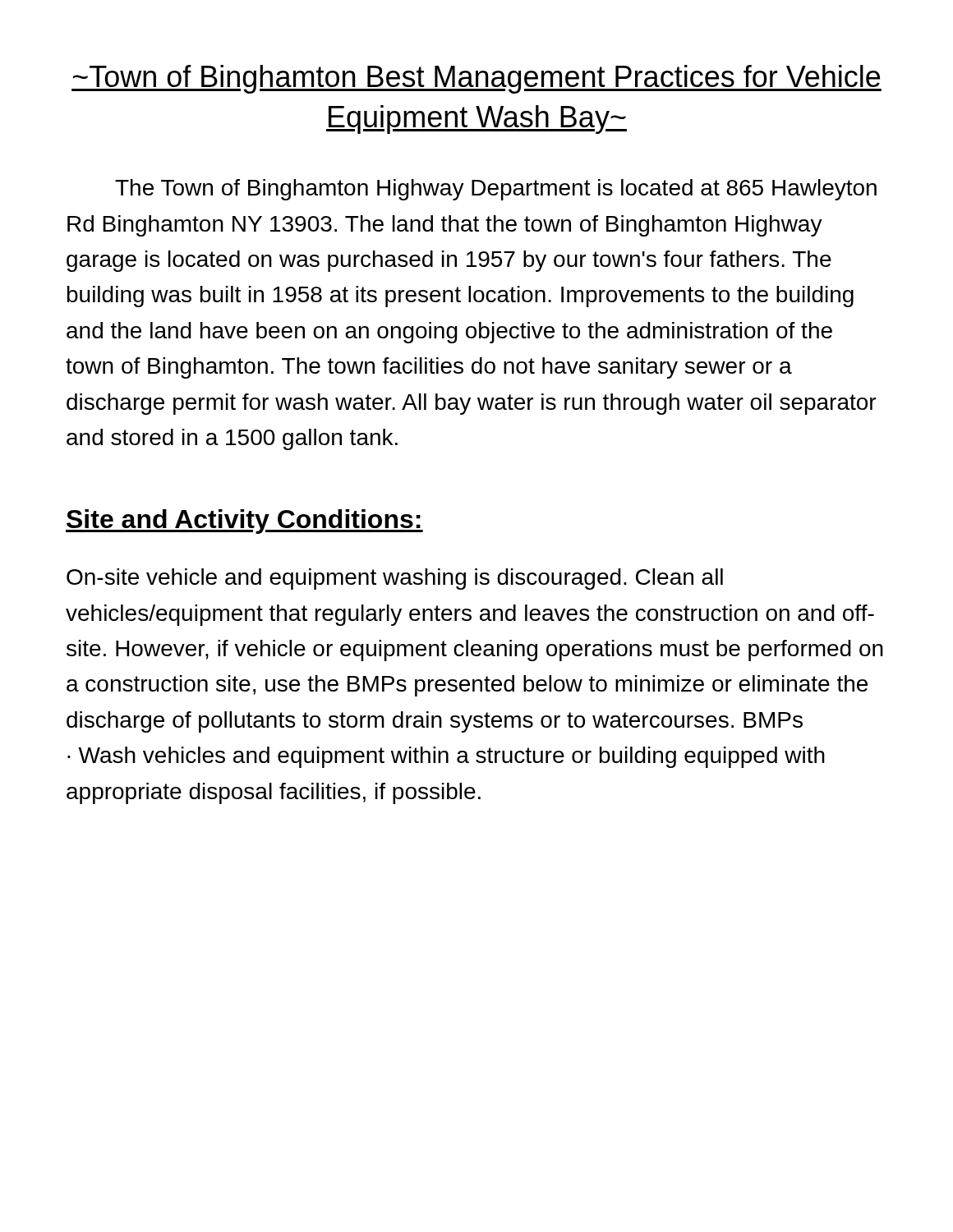Click on the text starting "Site and Activity Conditions:"
953x1232 pixels.
[x=244, y=519]
